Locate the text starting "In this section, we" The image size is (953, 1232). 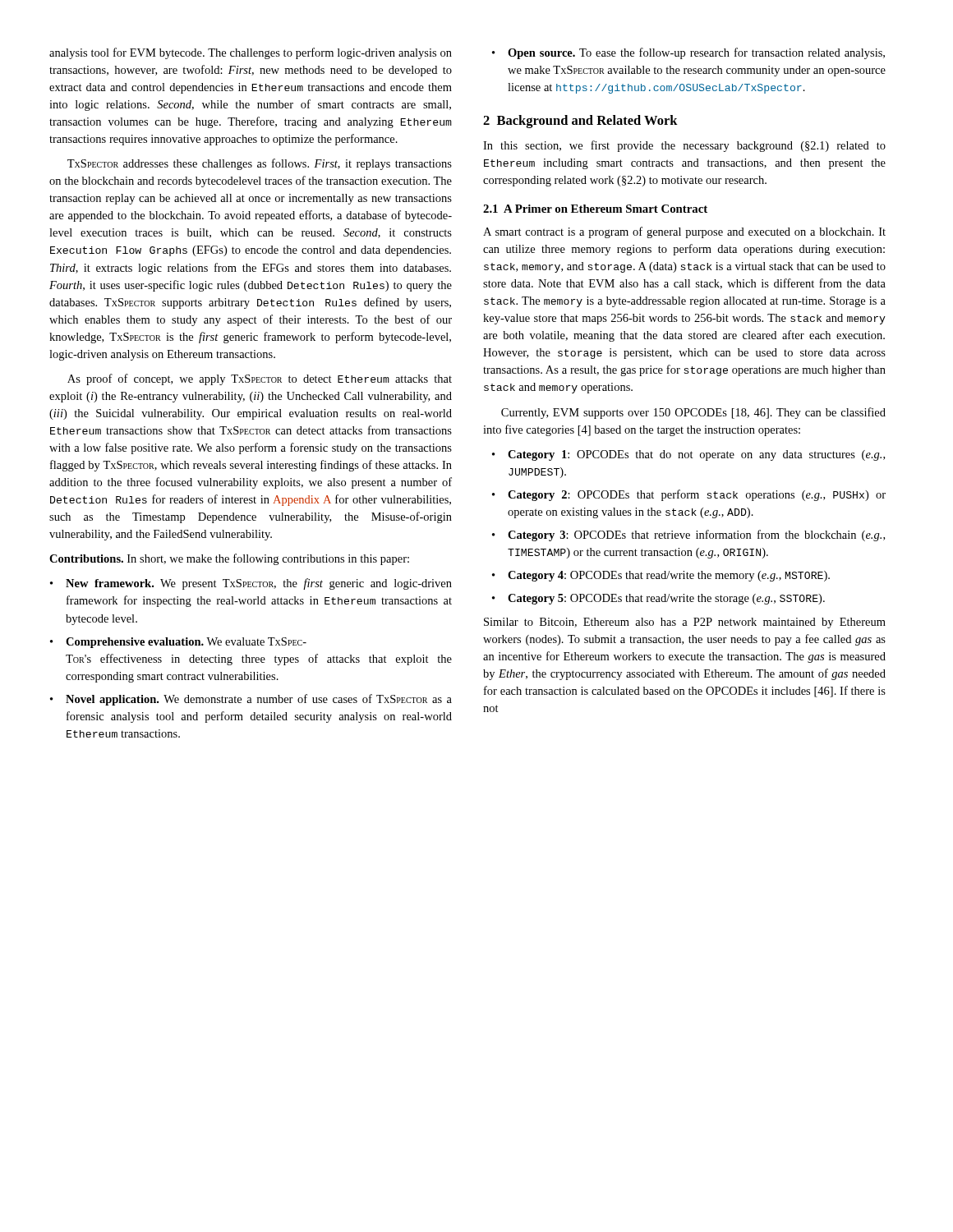coord(684,163)
